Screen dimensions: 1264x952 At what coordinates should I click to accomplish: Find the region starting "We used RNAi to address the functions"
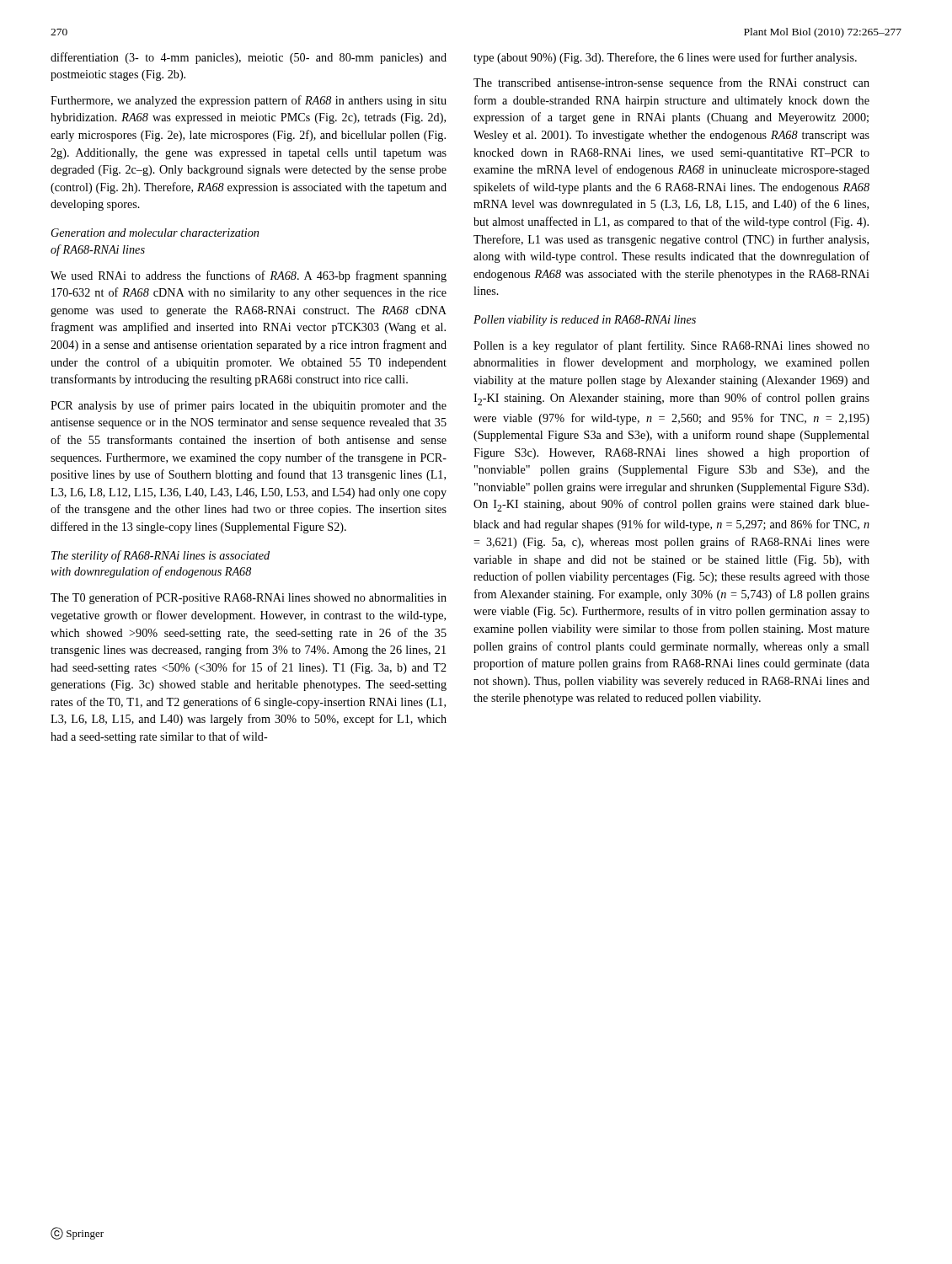coord(249,328)
